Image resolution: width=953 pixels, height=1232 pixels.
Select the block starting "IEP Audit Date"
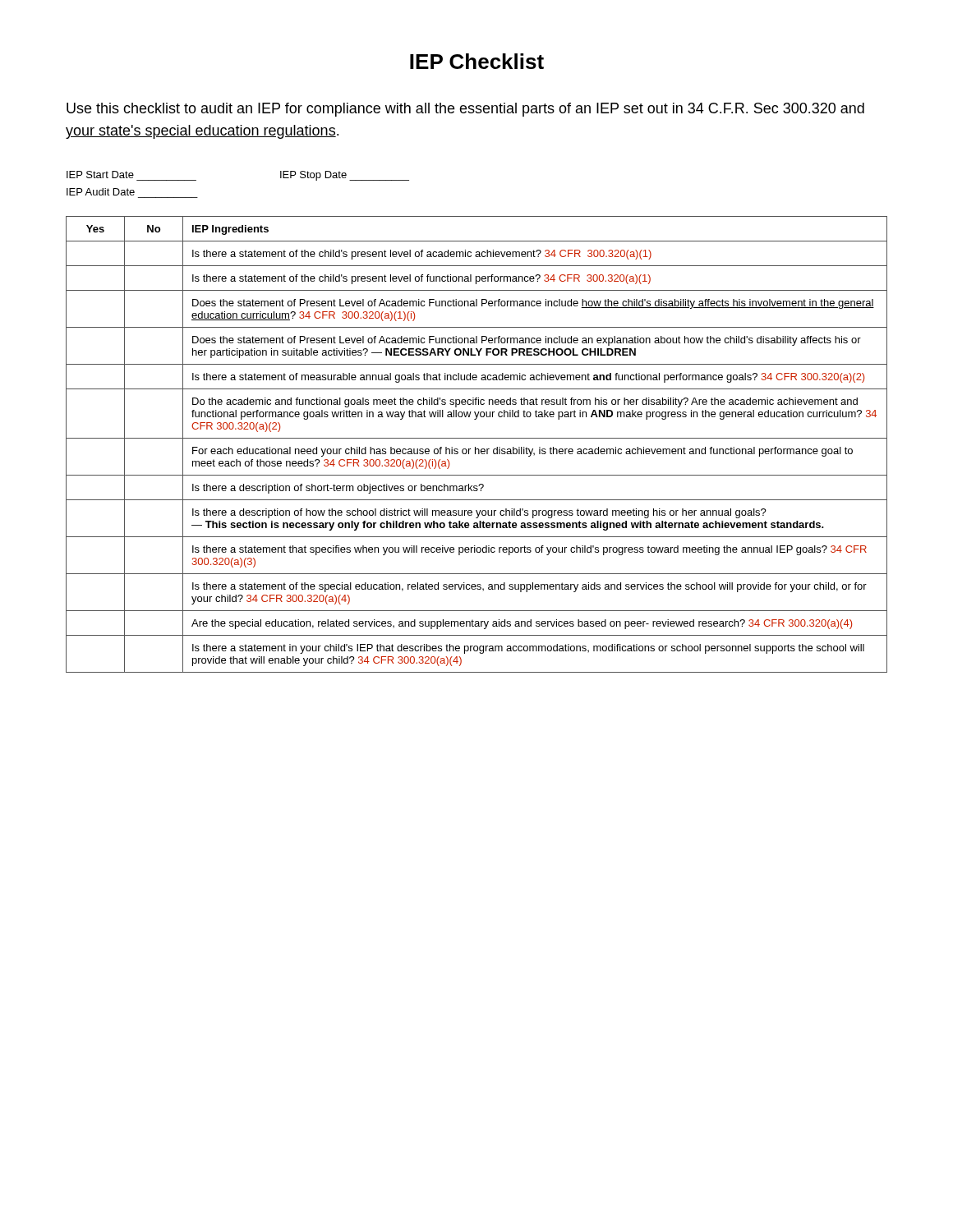pos(132,192)
